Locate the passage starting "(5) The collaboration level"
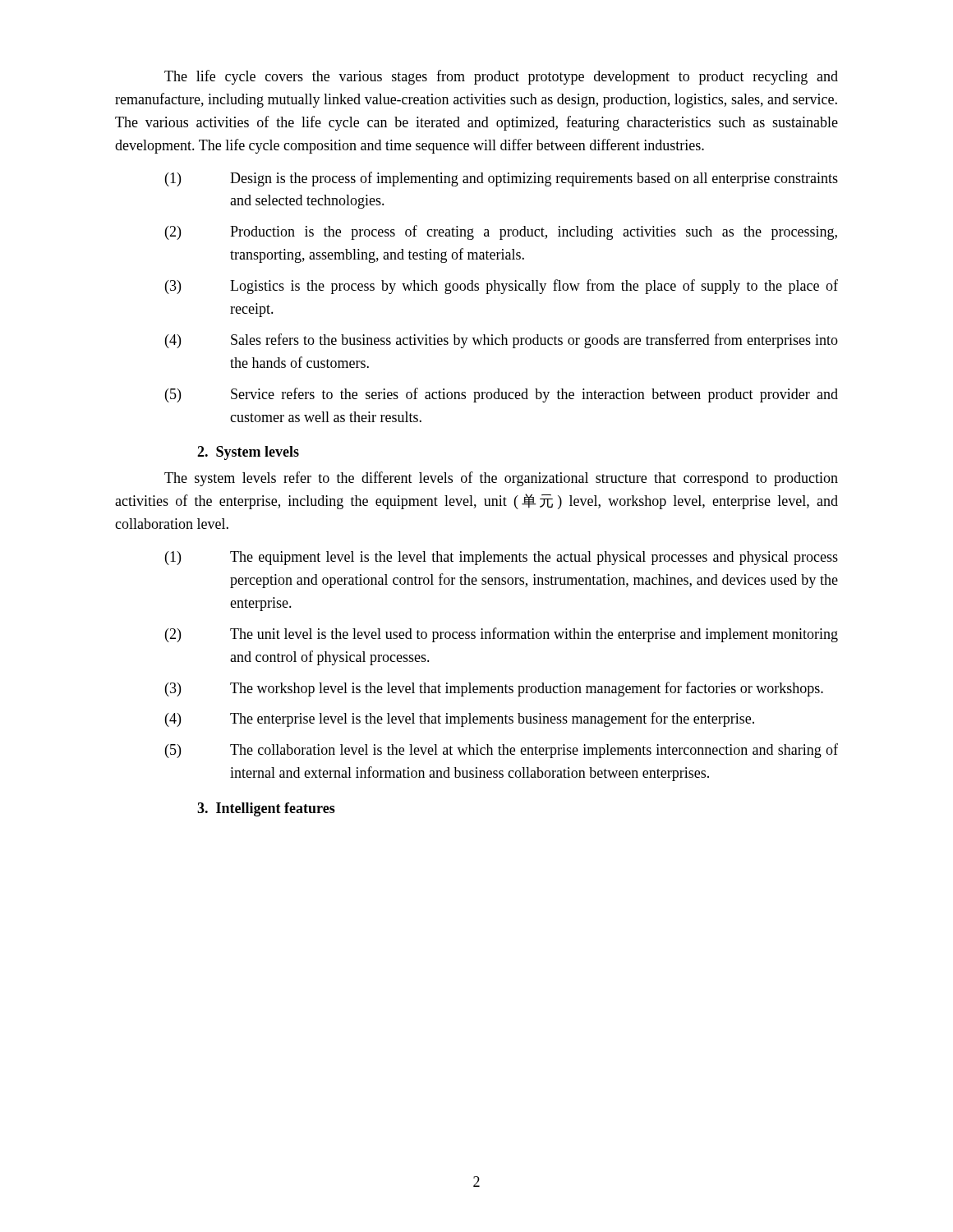Screen dimensions: 1232x953 tap(476, 762)
